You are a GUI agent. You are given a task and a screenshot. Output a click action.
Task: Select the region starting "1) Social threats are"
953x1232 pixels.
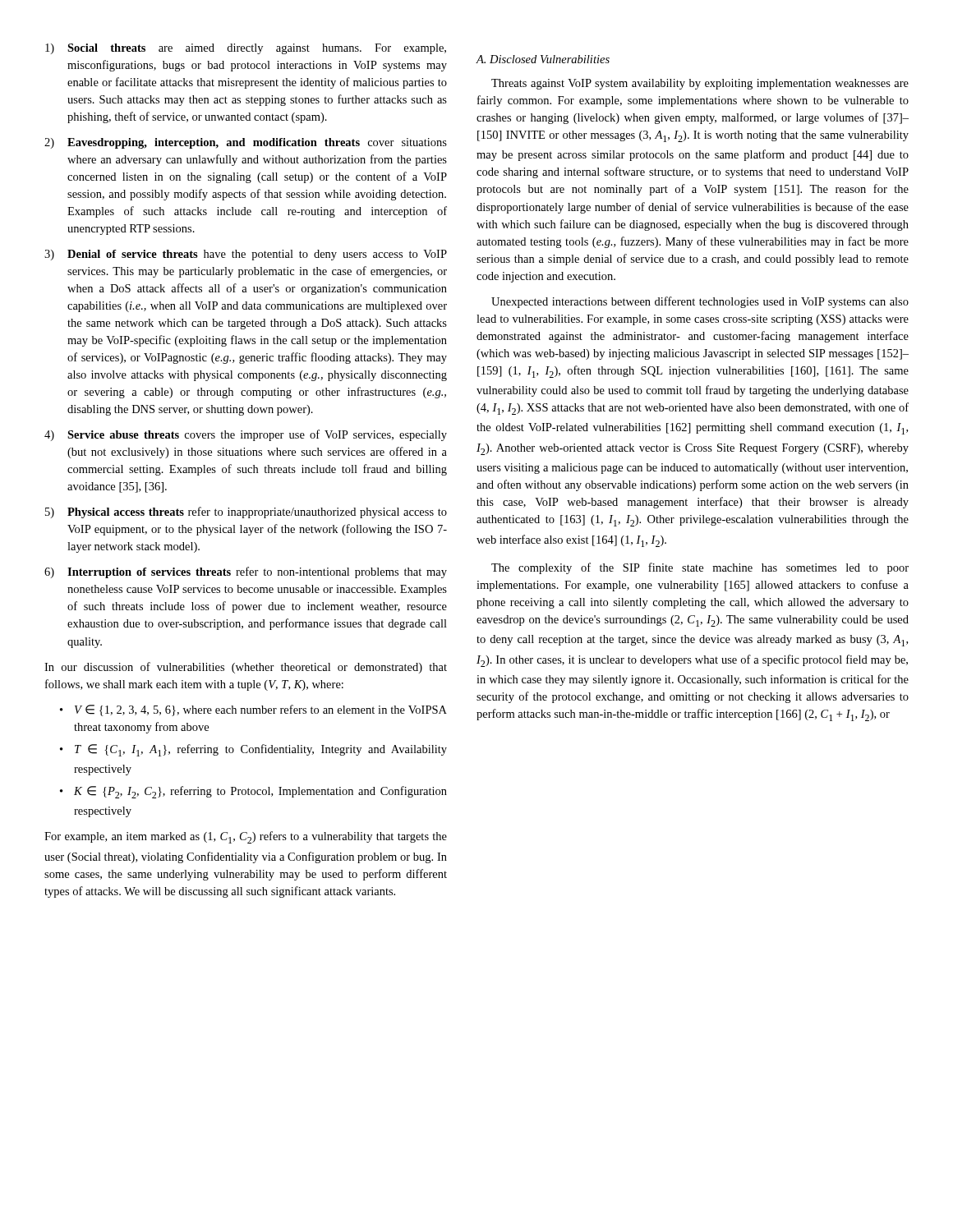tap(246, 83)
